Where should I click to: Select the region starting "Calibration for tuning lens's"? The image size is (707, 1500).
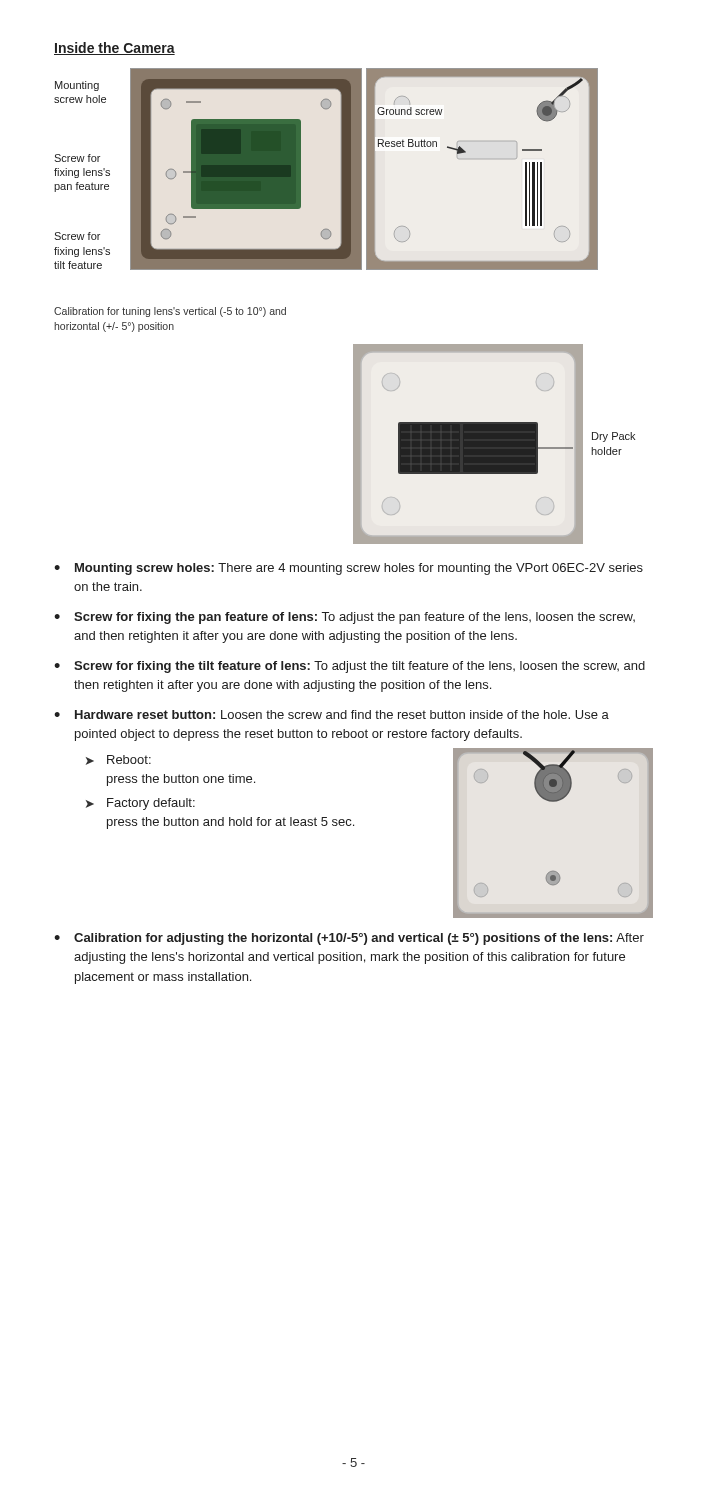pyautogui.click(x=170, y=319)
